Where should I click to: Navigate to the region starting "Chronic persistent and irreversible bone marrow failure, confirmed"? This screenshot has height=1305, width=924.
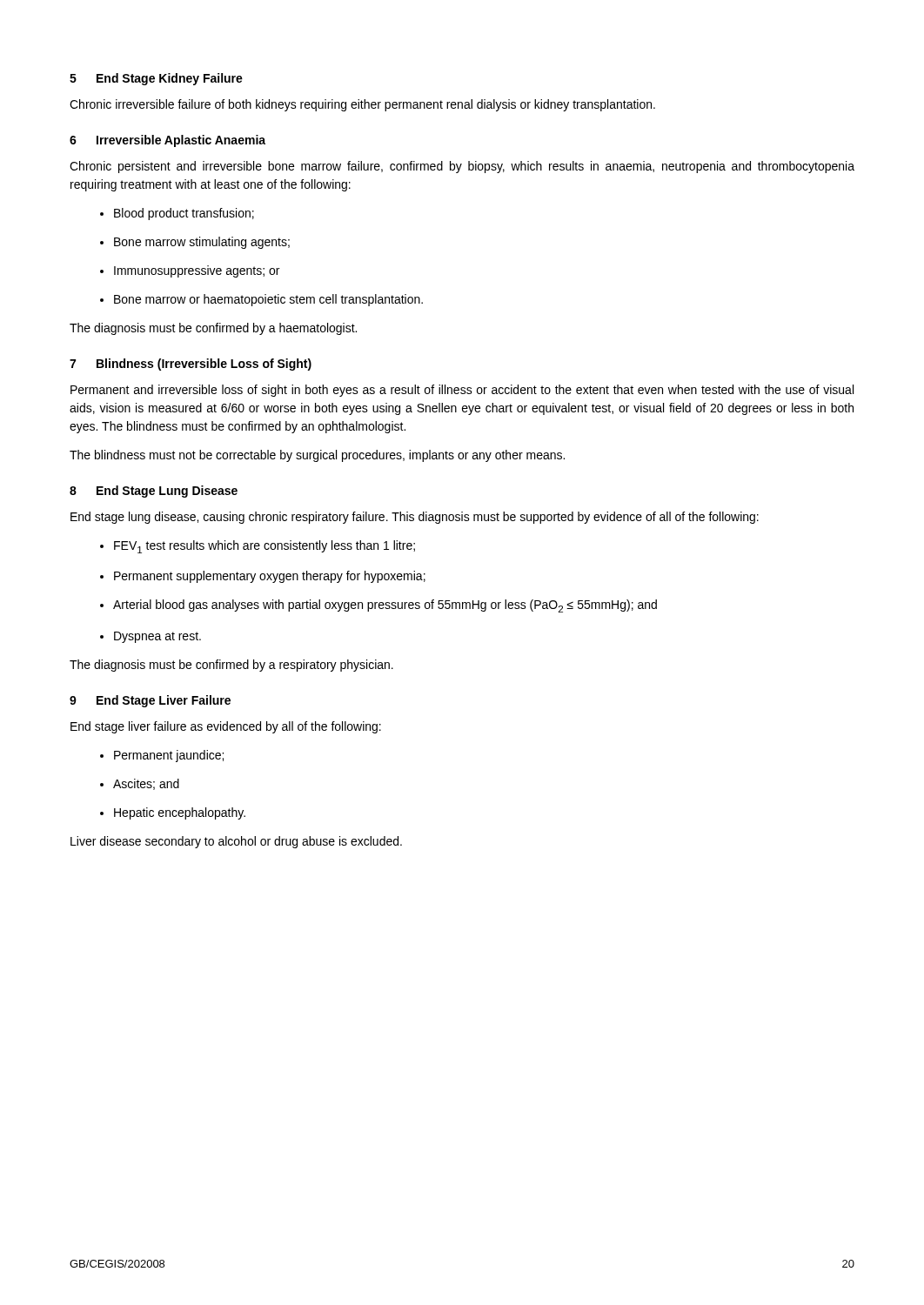(x=462, y=176)
